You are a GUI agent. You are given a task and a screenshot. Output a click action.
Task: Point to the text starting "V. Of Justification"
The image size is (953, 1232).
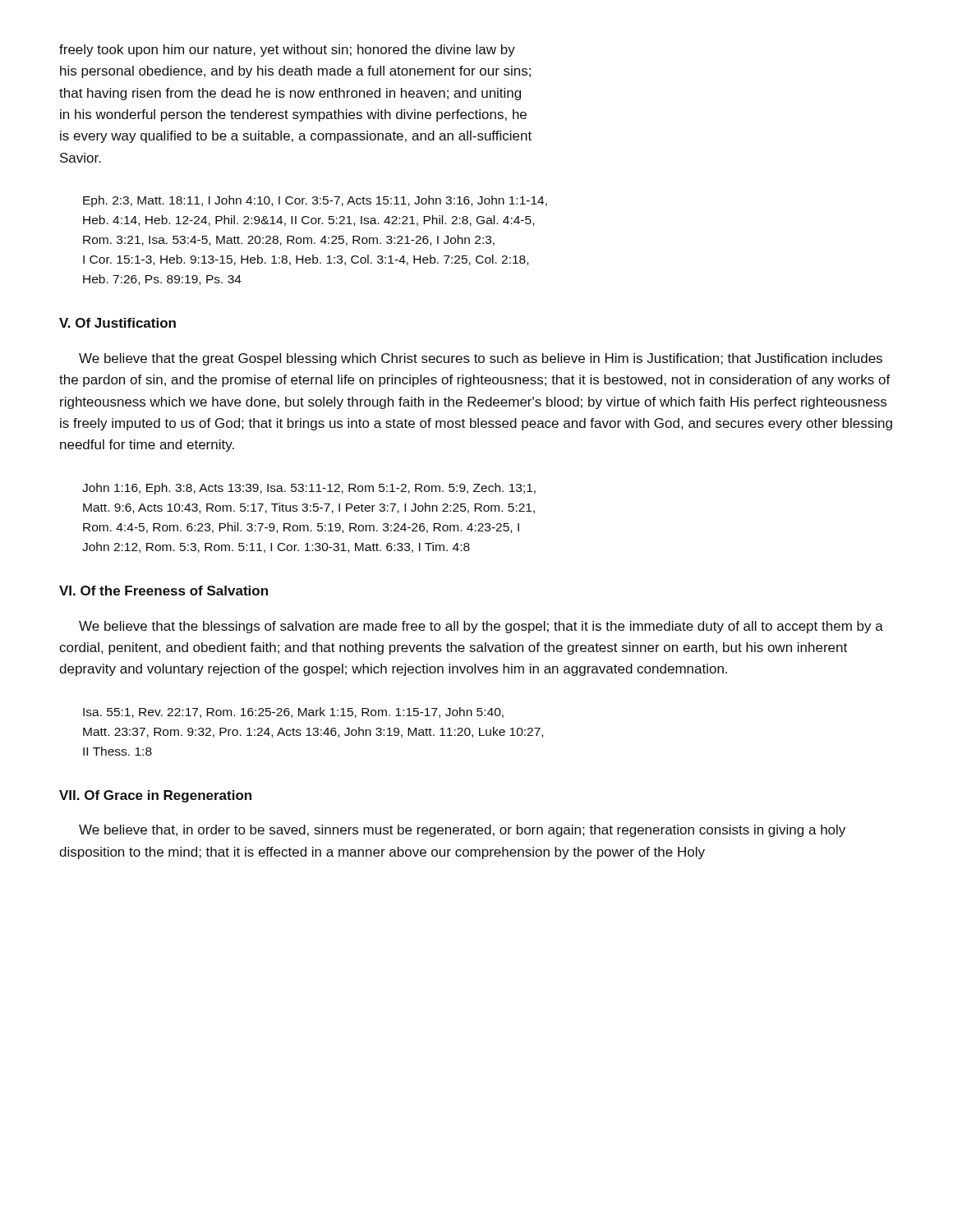118,323
